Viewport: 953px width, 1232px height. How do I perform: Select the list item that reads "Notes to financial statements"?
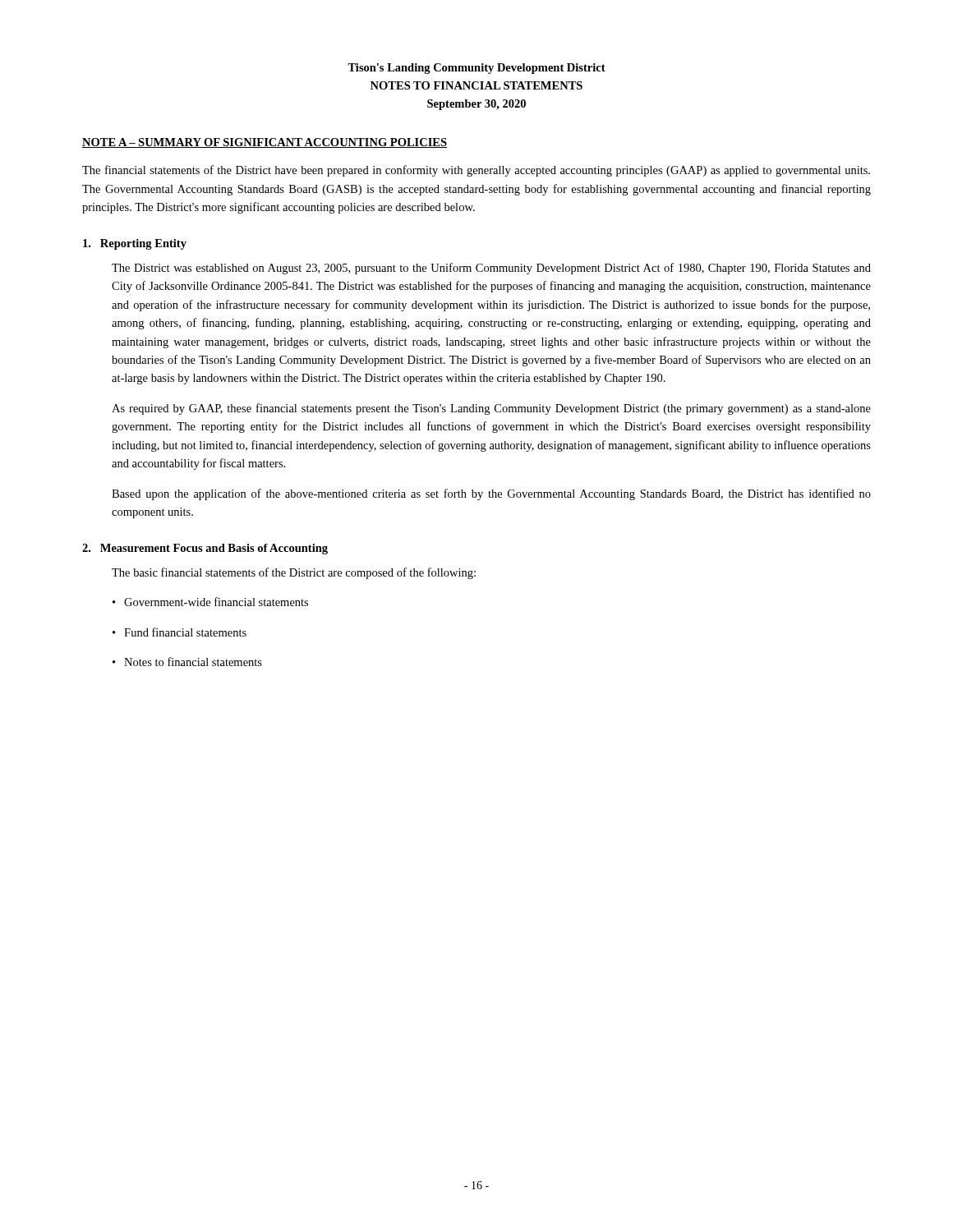pos(193,662)
